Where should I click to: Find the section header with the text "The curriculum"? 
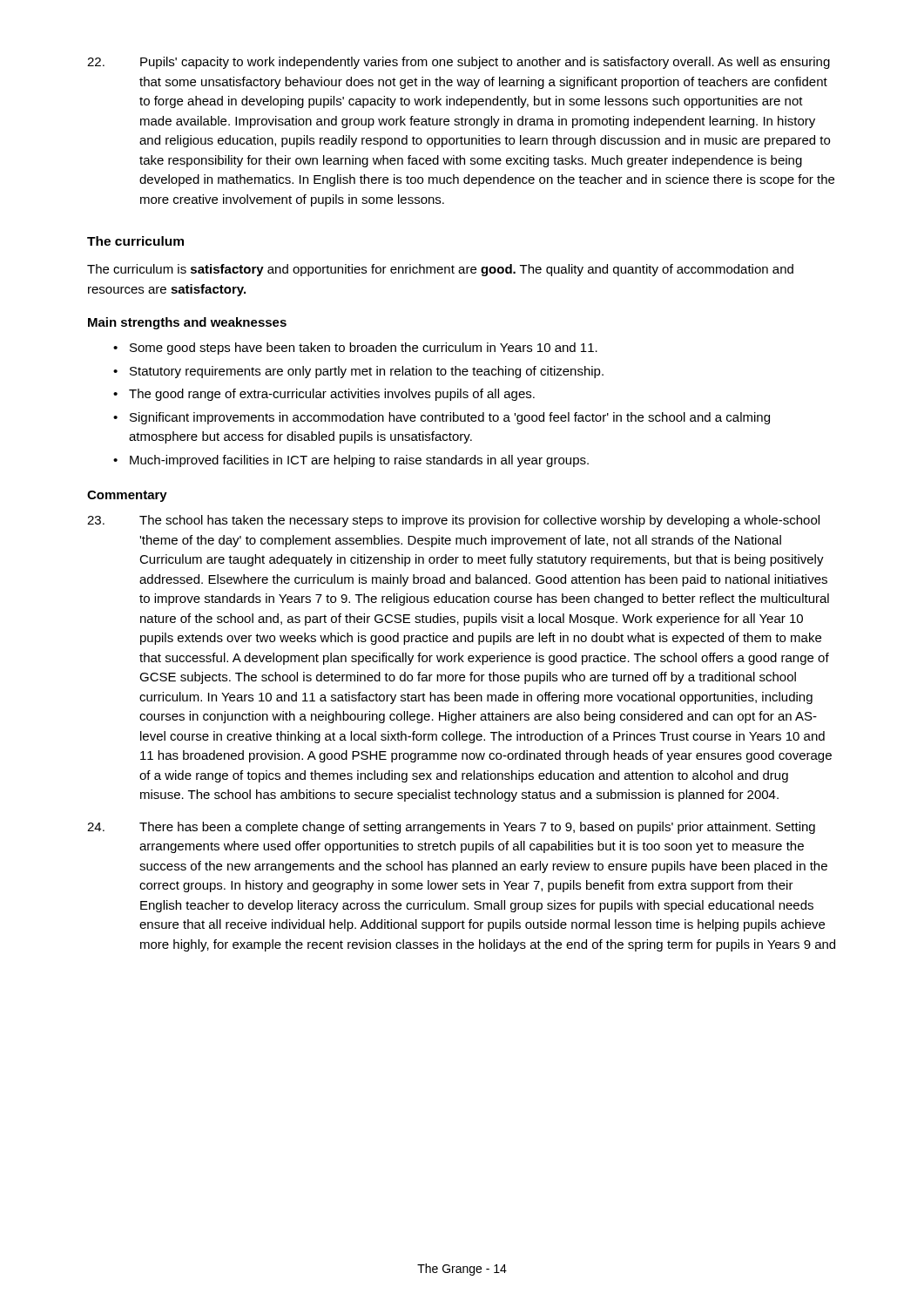[136, 241]
